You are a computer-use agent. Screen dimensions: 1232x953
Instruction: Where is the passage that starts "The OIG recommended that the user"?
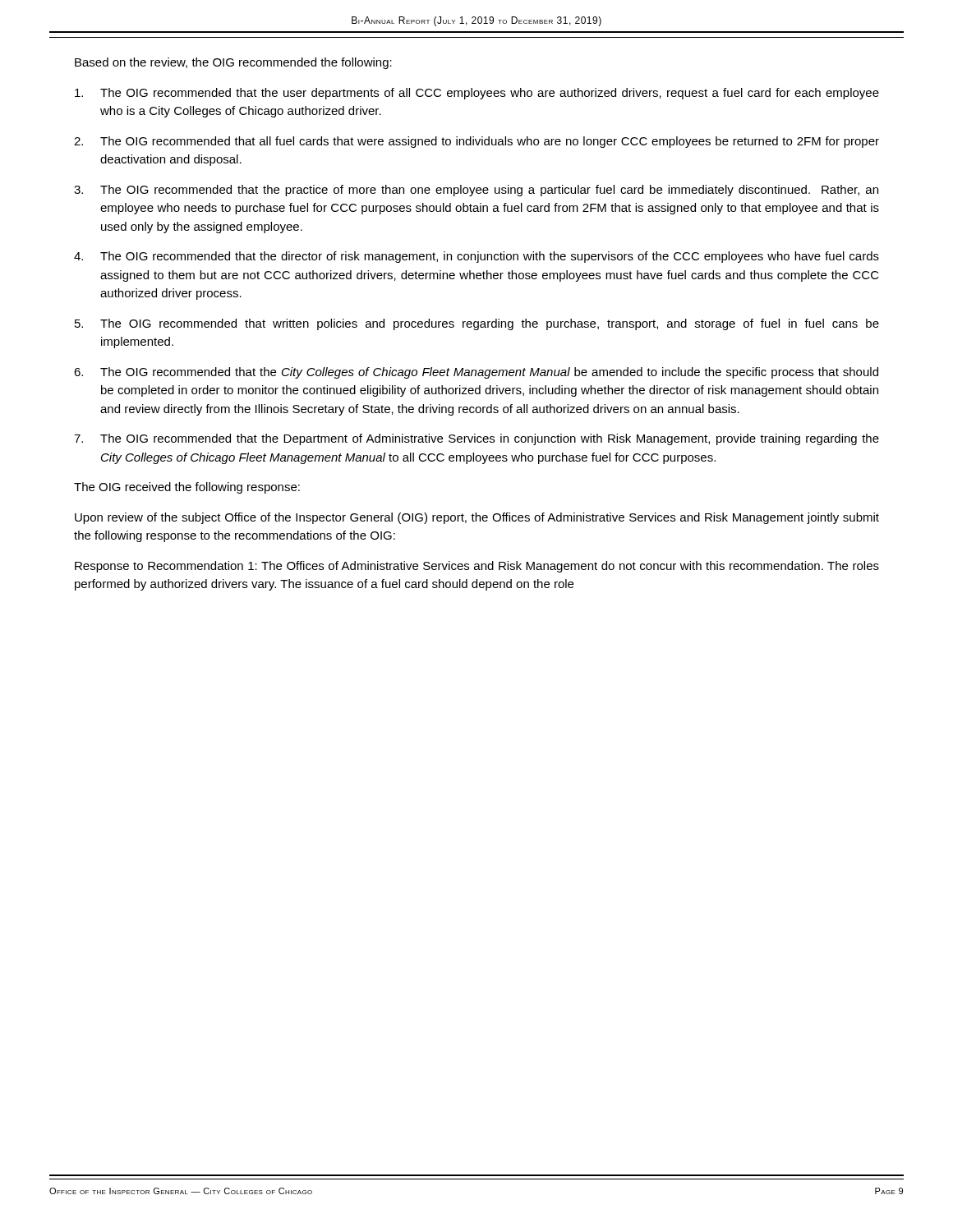[x=476, y=102]
